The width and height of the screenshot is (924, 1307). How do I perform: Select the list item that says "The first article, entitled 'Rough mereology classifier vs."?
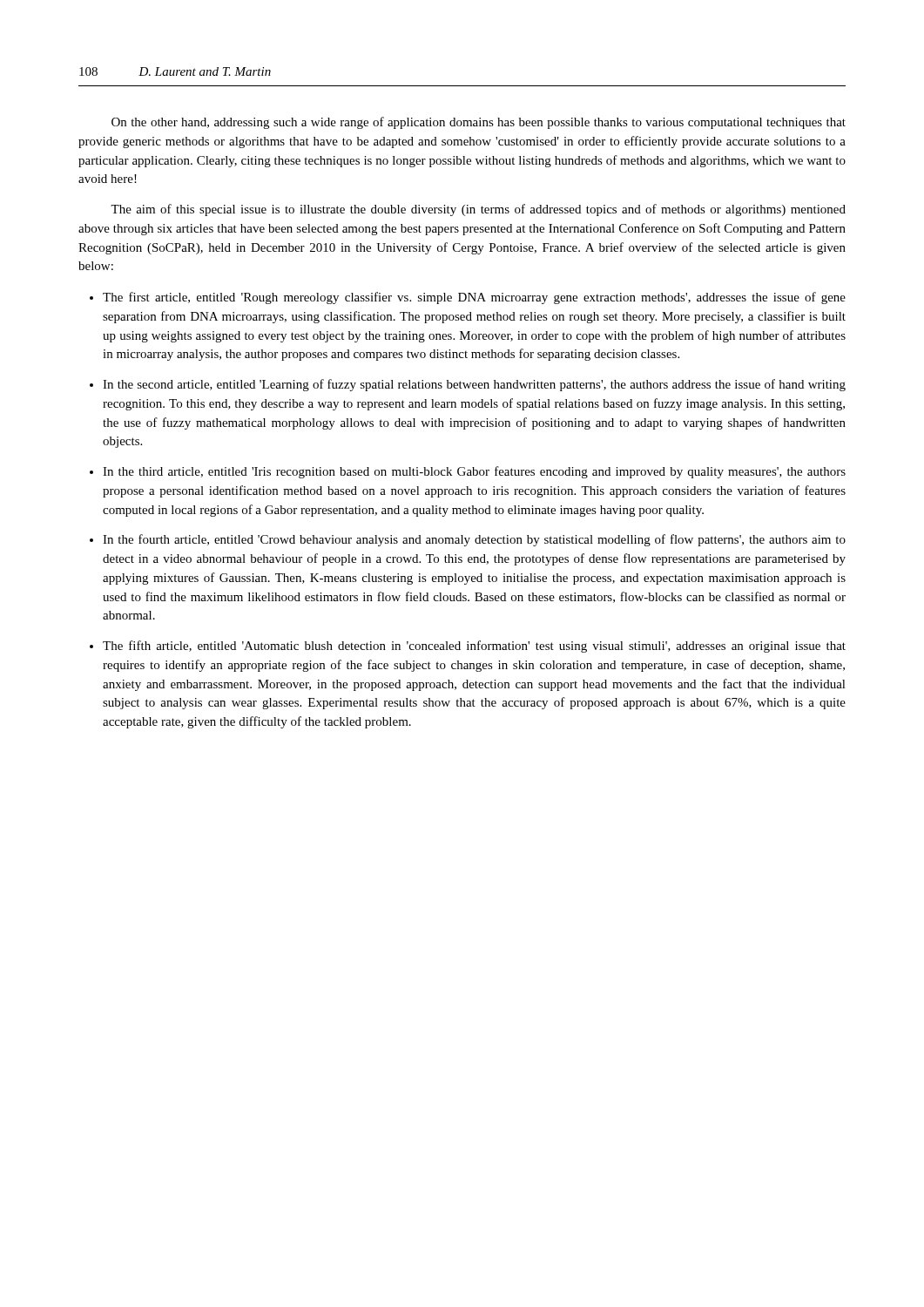coord(474,326)
